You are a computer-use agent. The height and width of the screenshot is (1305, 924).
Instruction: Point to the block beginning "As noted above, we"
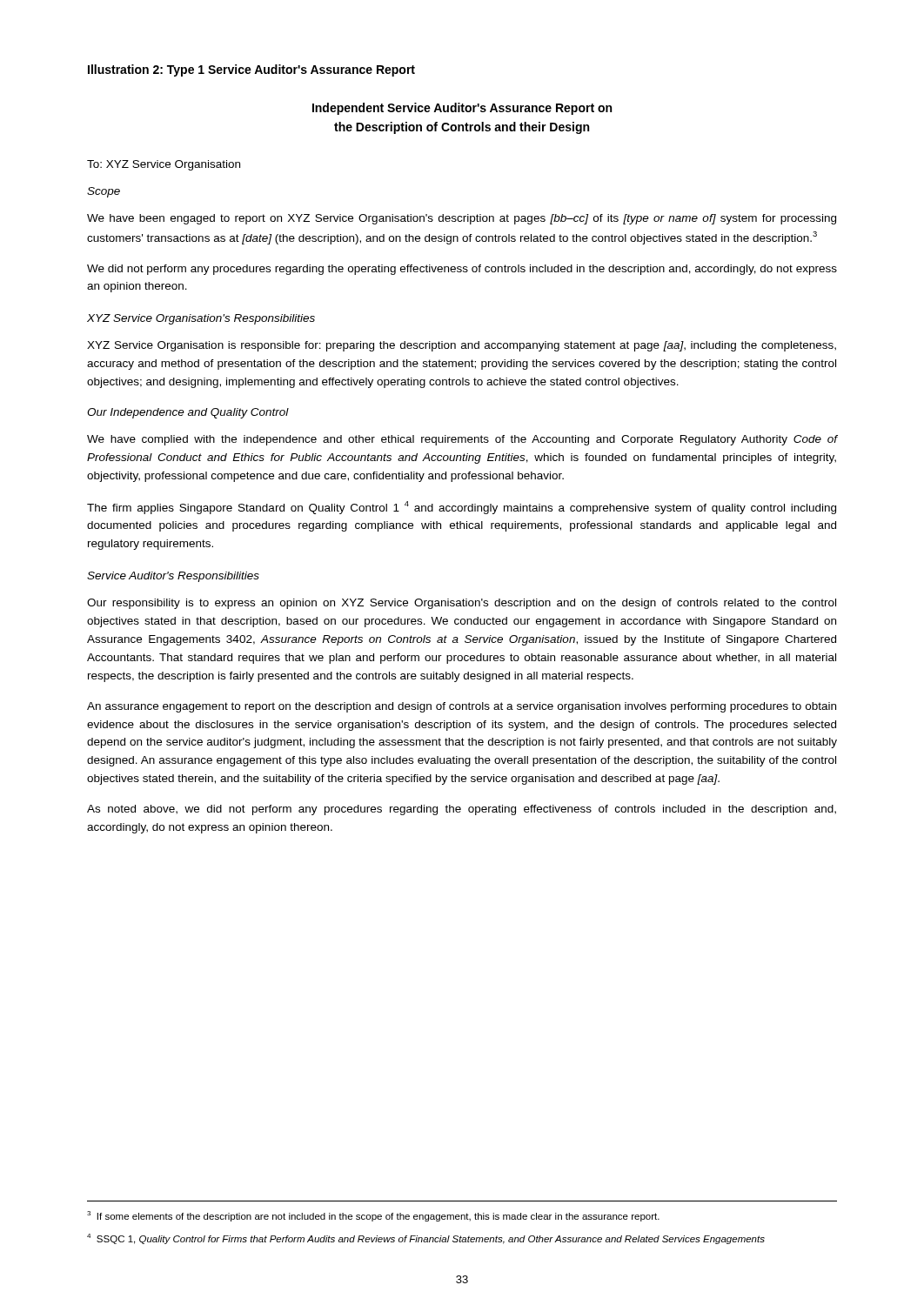point(462,818)
